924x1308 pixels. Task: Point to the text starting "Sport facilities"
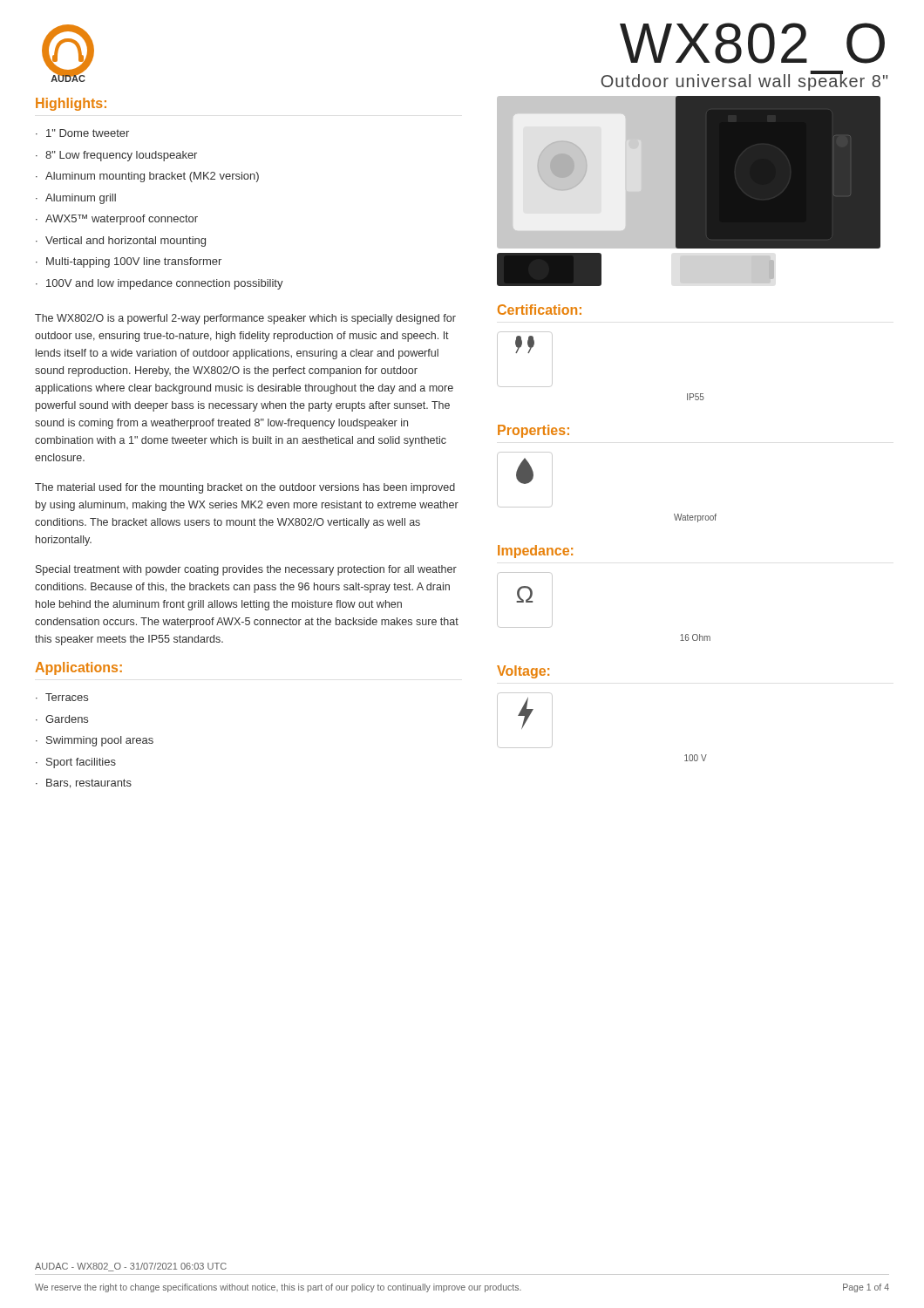81,761
